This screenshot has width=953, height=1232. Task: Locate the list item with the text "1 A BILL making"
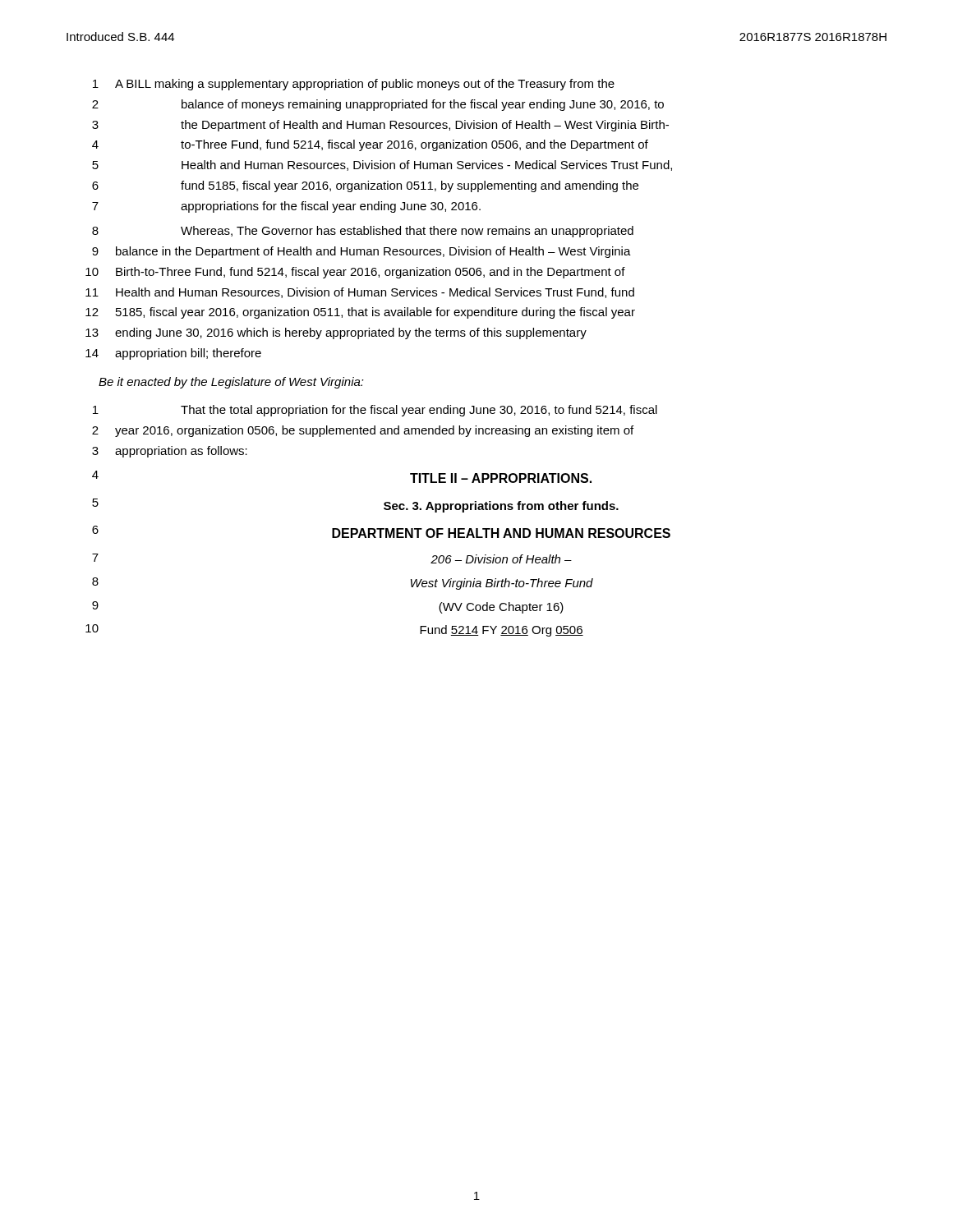coord(476,84)
